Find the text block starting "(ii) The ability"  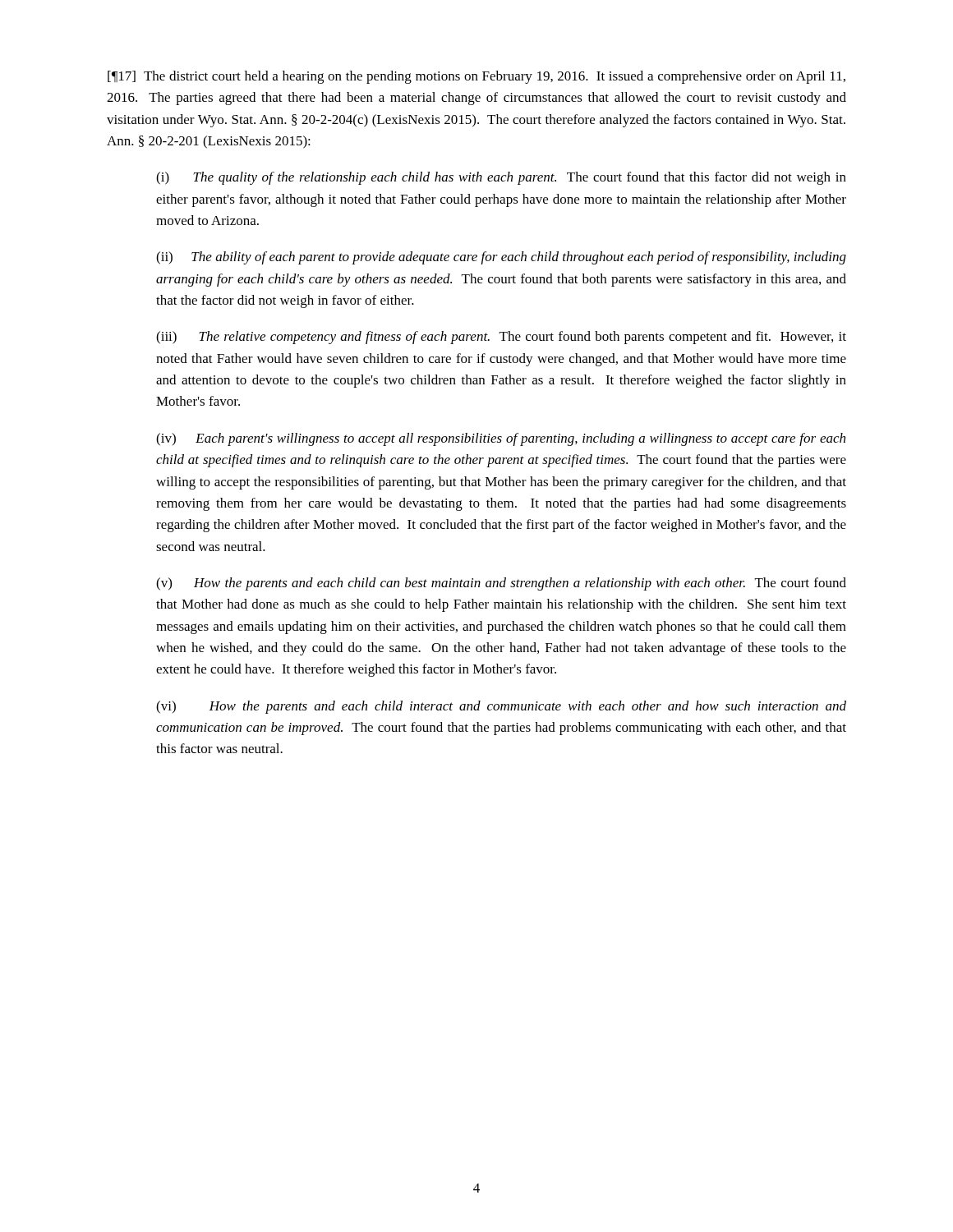(x=501, y=279)
